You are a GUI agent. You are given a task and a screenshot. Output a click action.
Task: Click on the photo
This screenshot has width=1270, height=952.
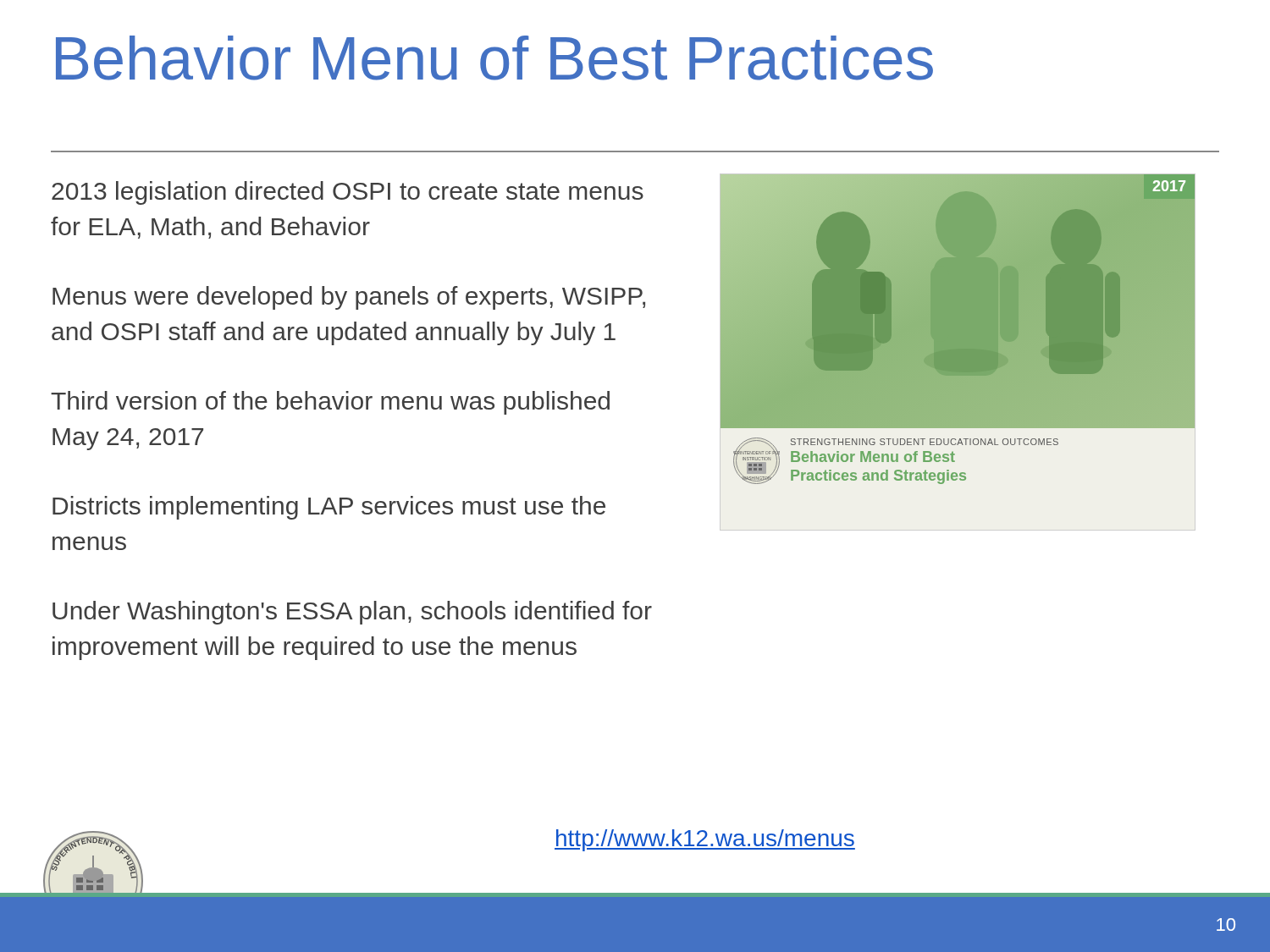[x=969, y=352]
